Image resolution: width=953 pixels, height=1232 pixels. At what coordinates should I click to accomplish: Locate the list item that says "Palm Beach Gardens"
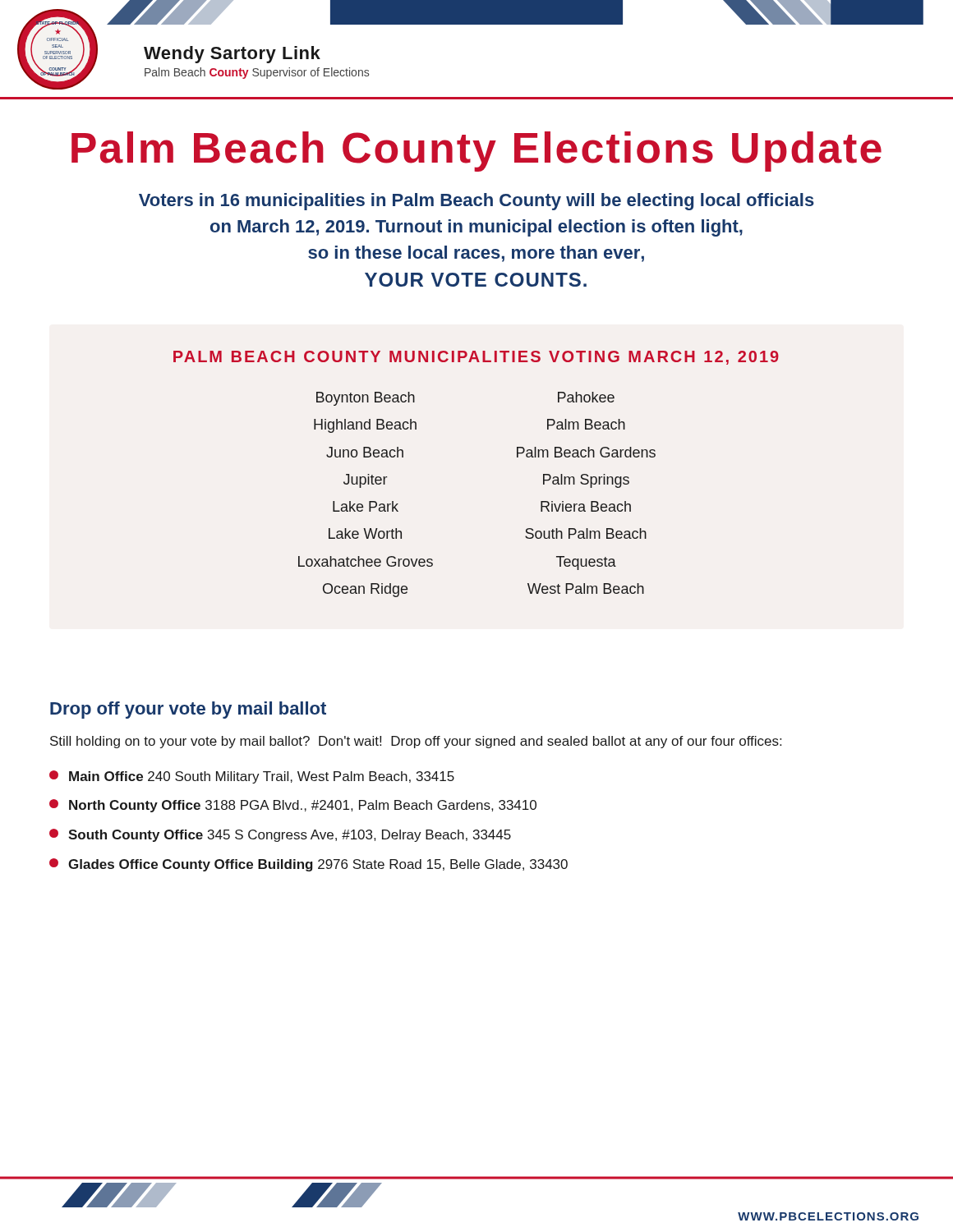586,452
